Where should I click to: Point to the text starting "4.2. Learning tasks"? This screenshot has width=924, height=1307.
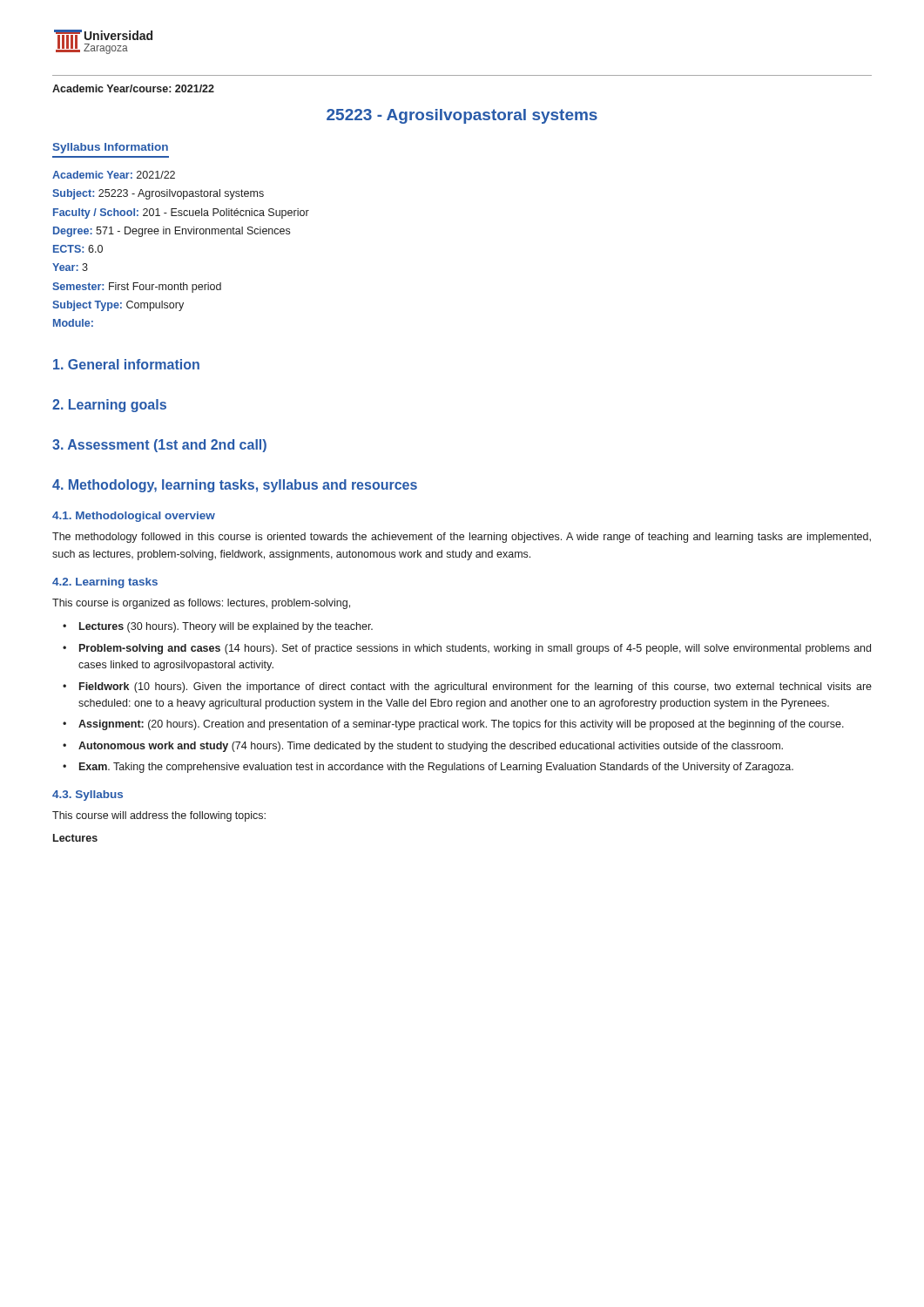[105, 582]
